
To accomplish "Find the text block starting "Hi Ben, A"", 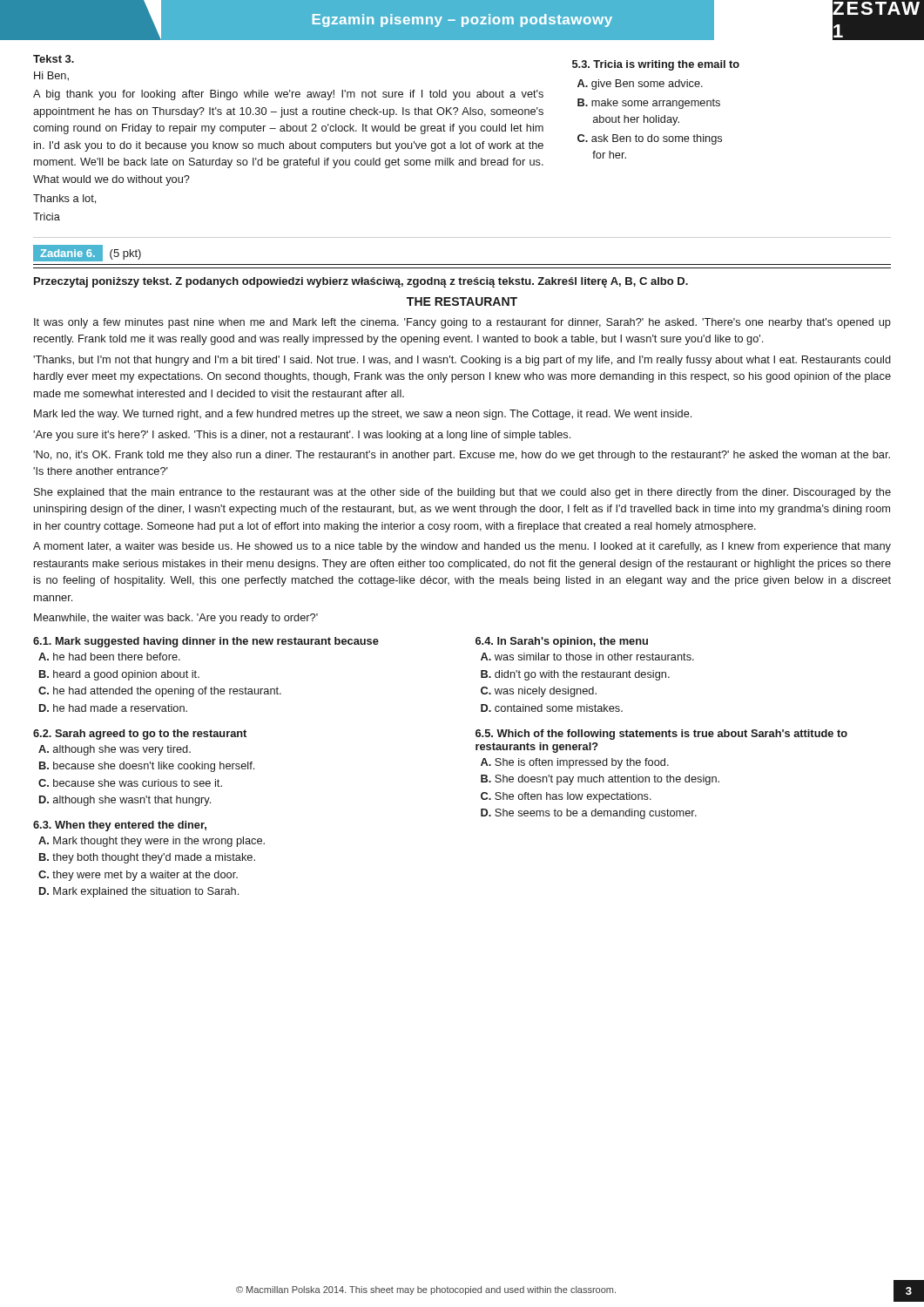I will (288, 146).
